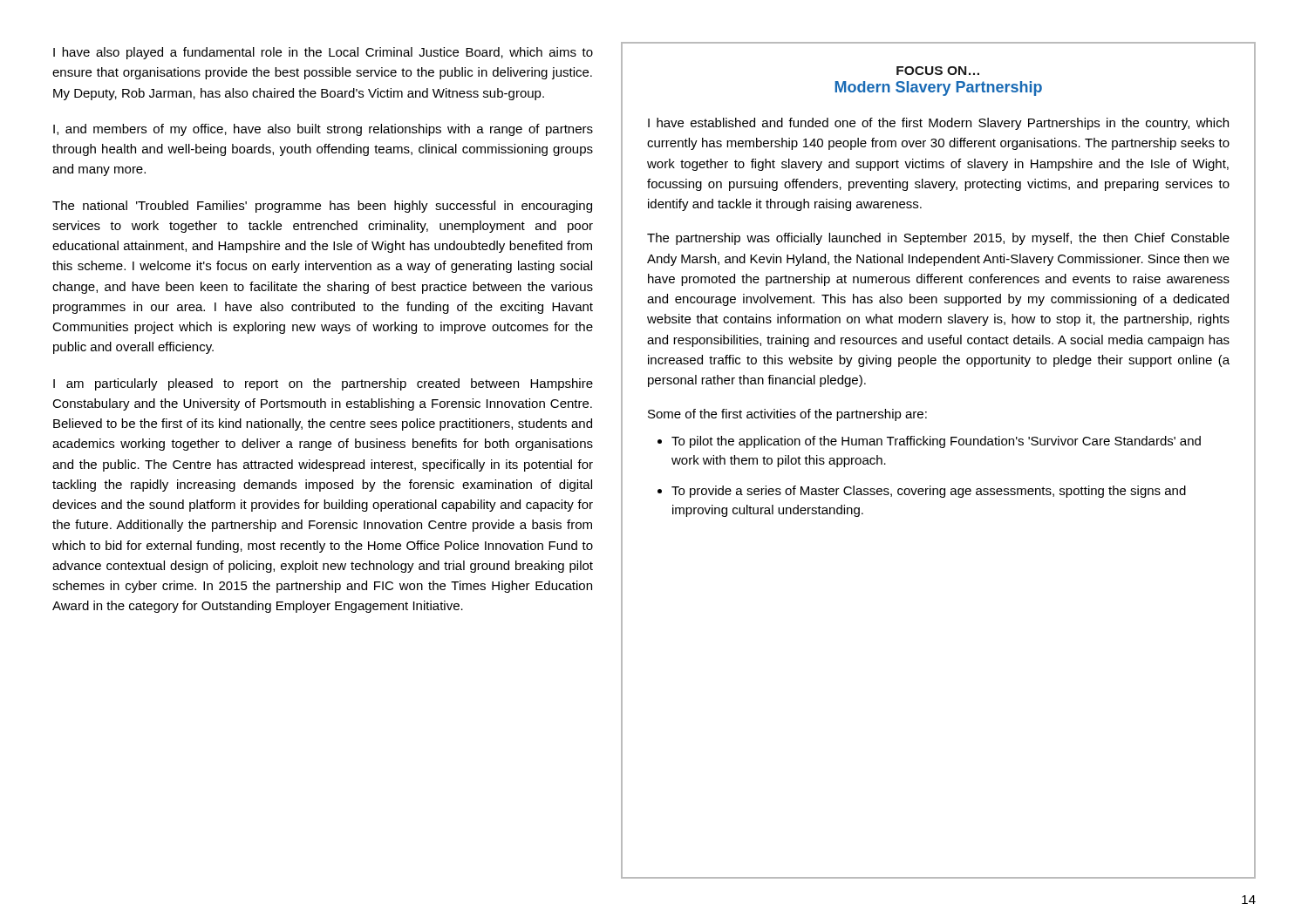
Task: Select the text block that says "I am particularly"
Action: coord(323,494)
